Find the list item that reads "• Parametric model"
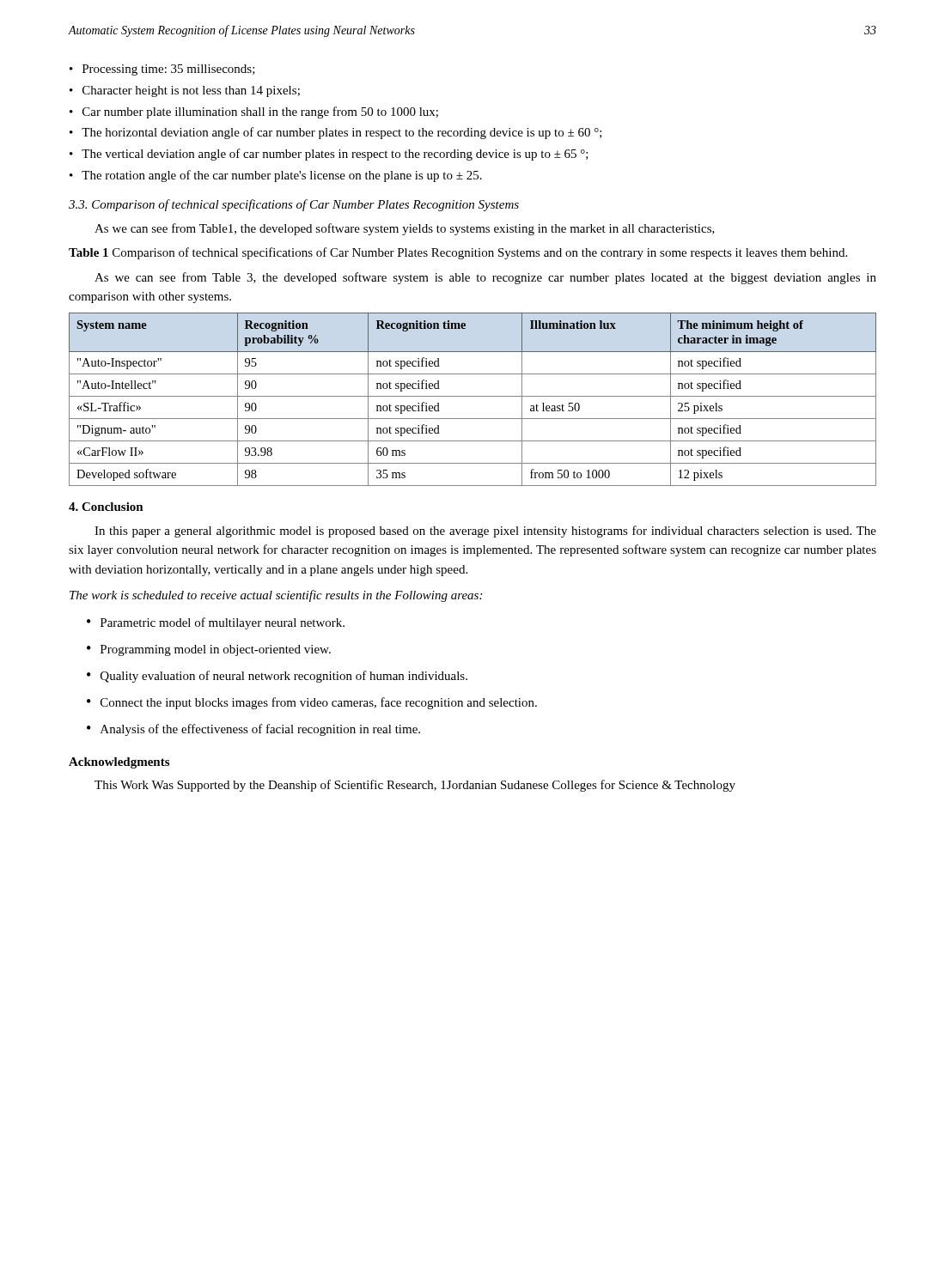The height and width of the screenshot is (1288, 945). tap(216, 621)
